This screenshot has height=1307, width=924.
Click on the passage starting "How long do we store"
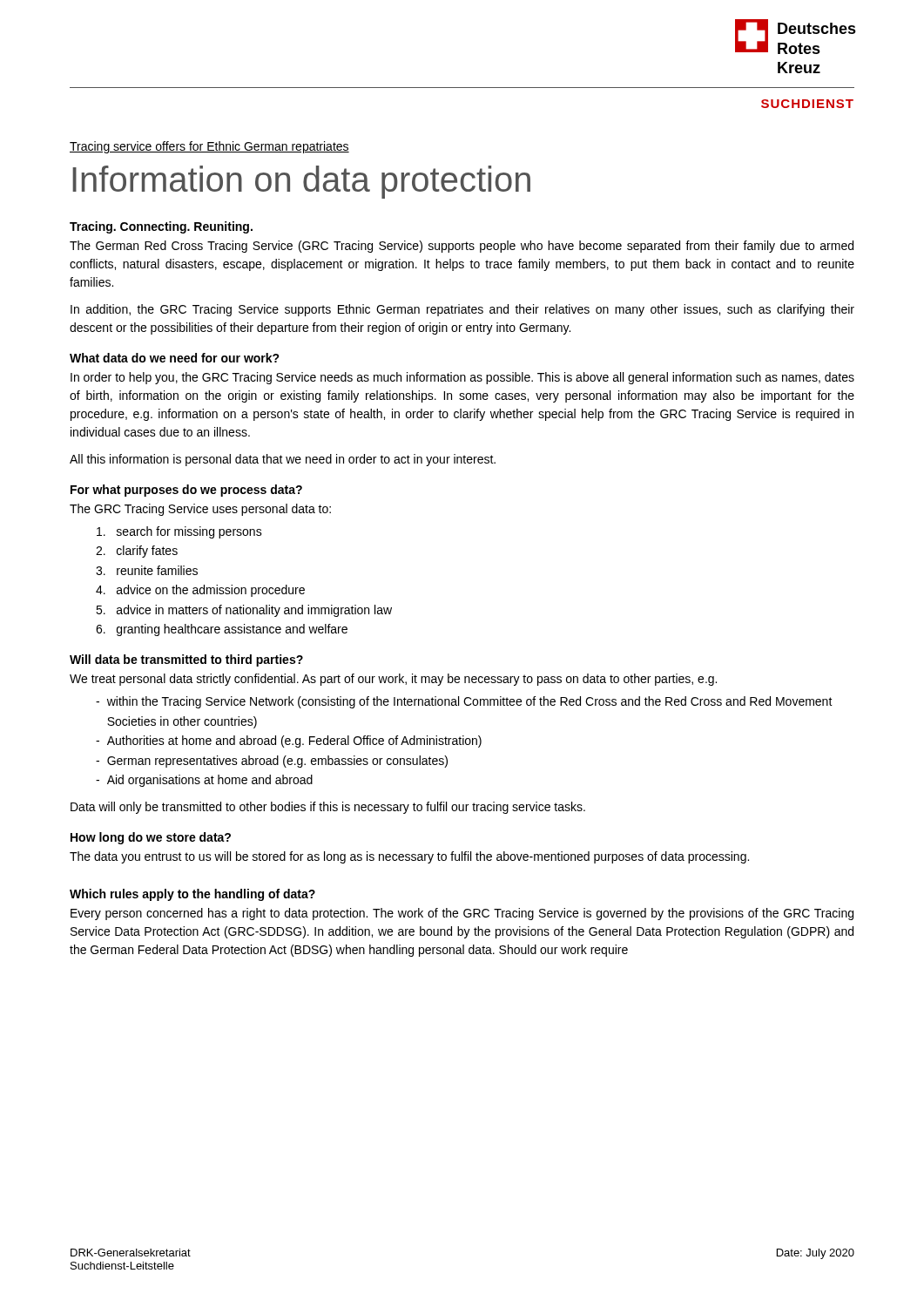pyautogui.click(x=151, y=838)
